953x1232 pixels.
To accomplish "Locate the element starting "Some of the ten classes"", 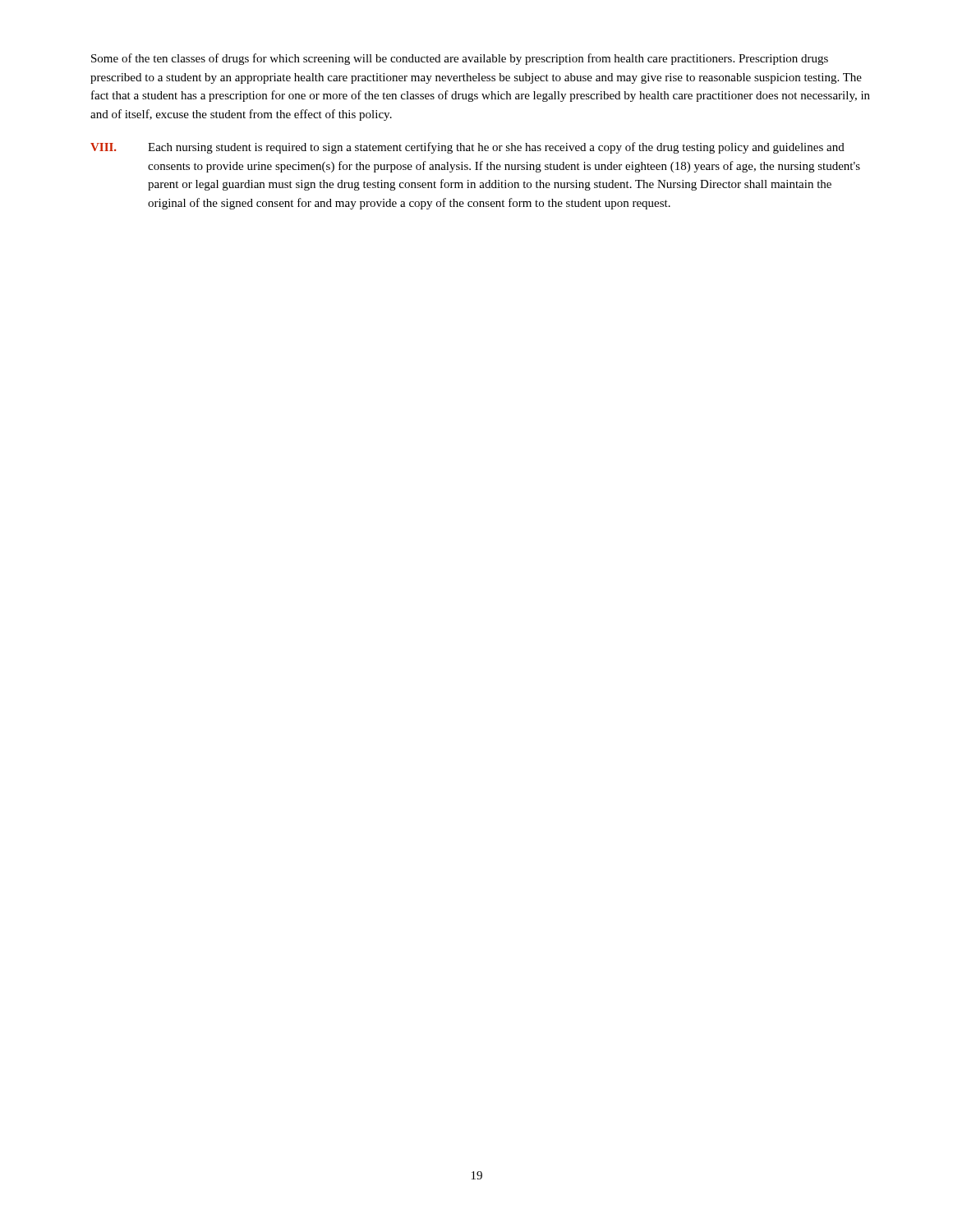I will click(480, 86).
